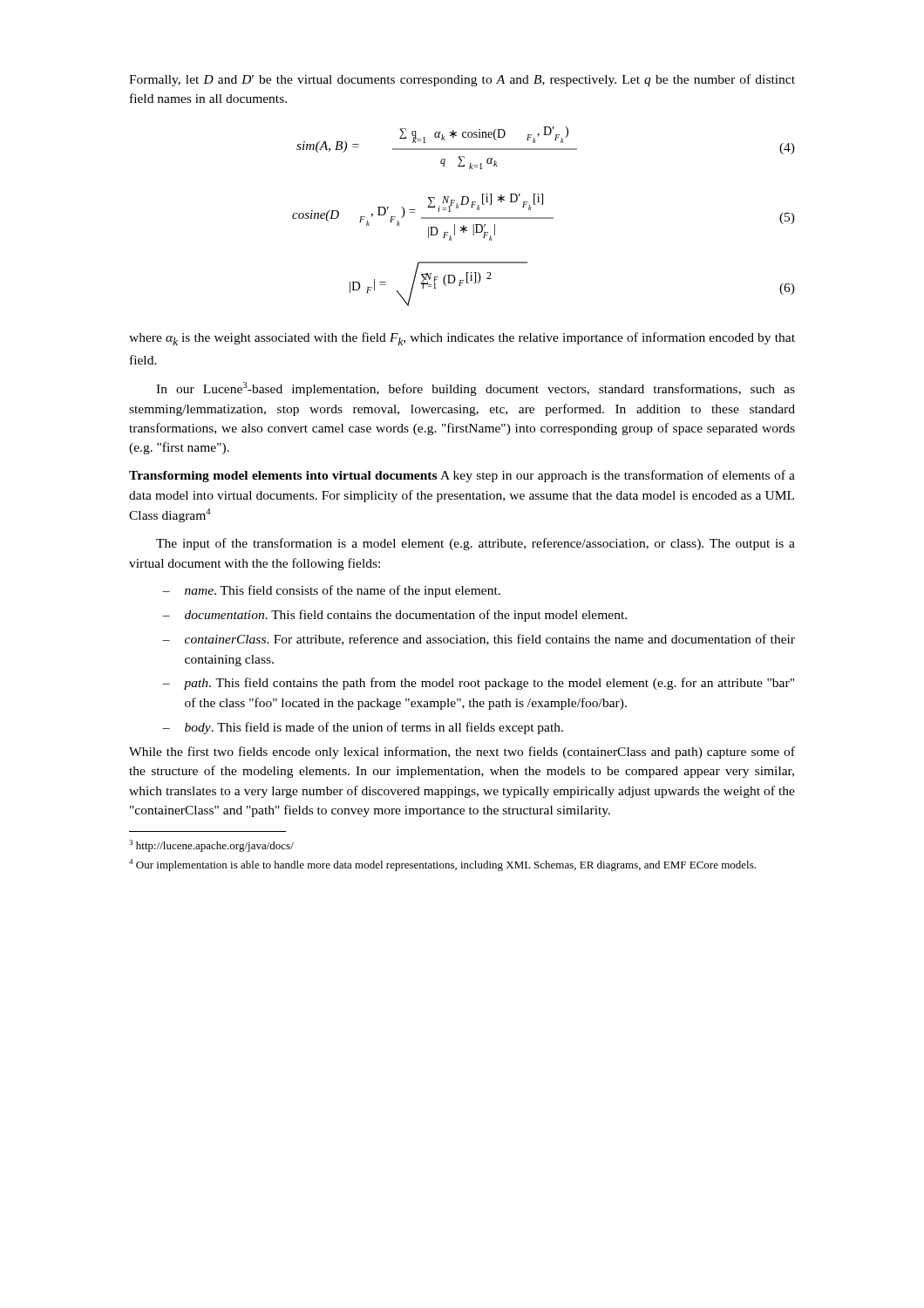
Task: Find the text block that says "where αk is the weight associated with"
Action: point(462,349)
